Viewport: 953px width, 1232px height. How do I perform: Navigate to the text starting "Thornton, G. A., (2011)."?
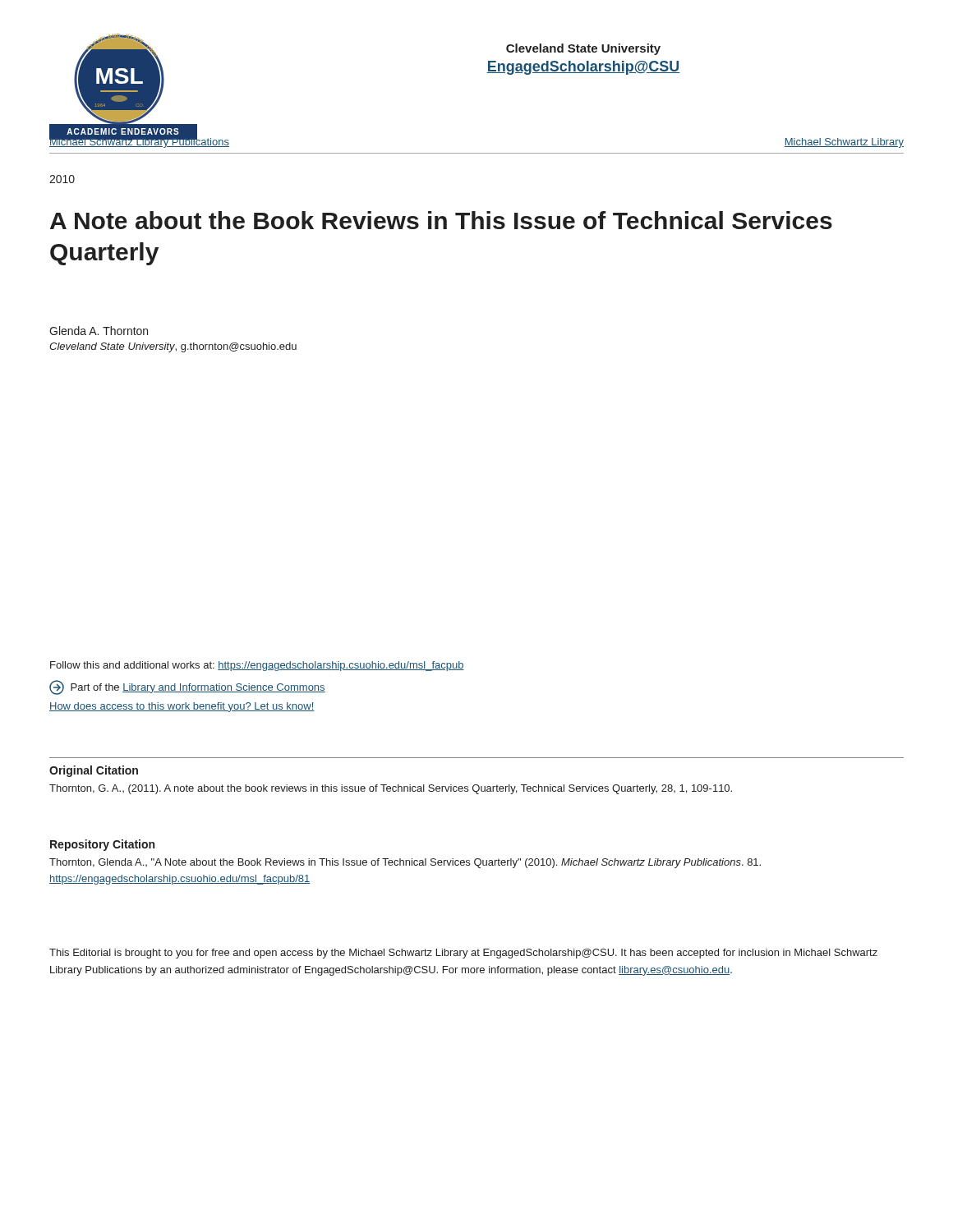click(x=391, y=788)
